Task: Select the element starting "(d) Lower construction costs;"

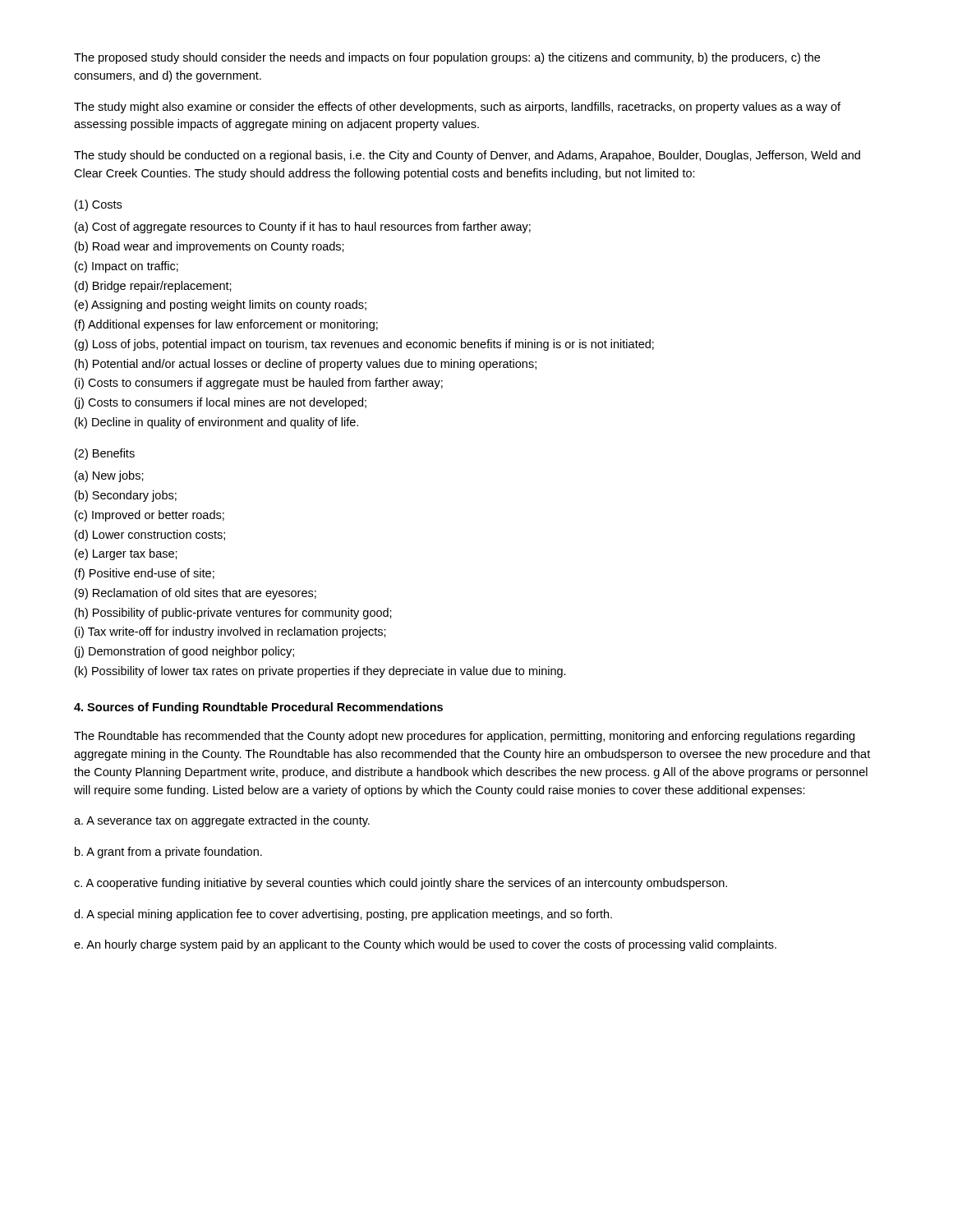Action: coord(150,534)
